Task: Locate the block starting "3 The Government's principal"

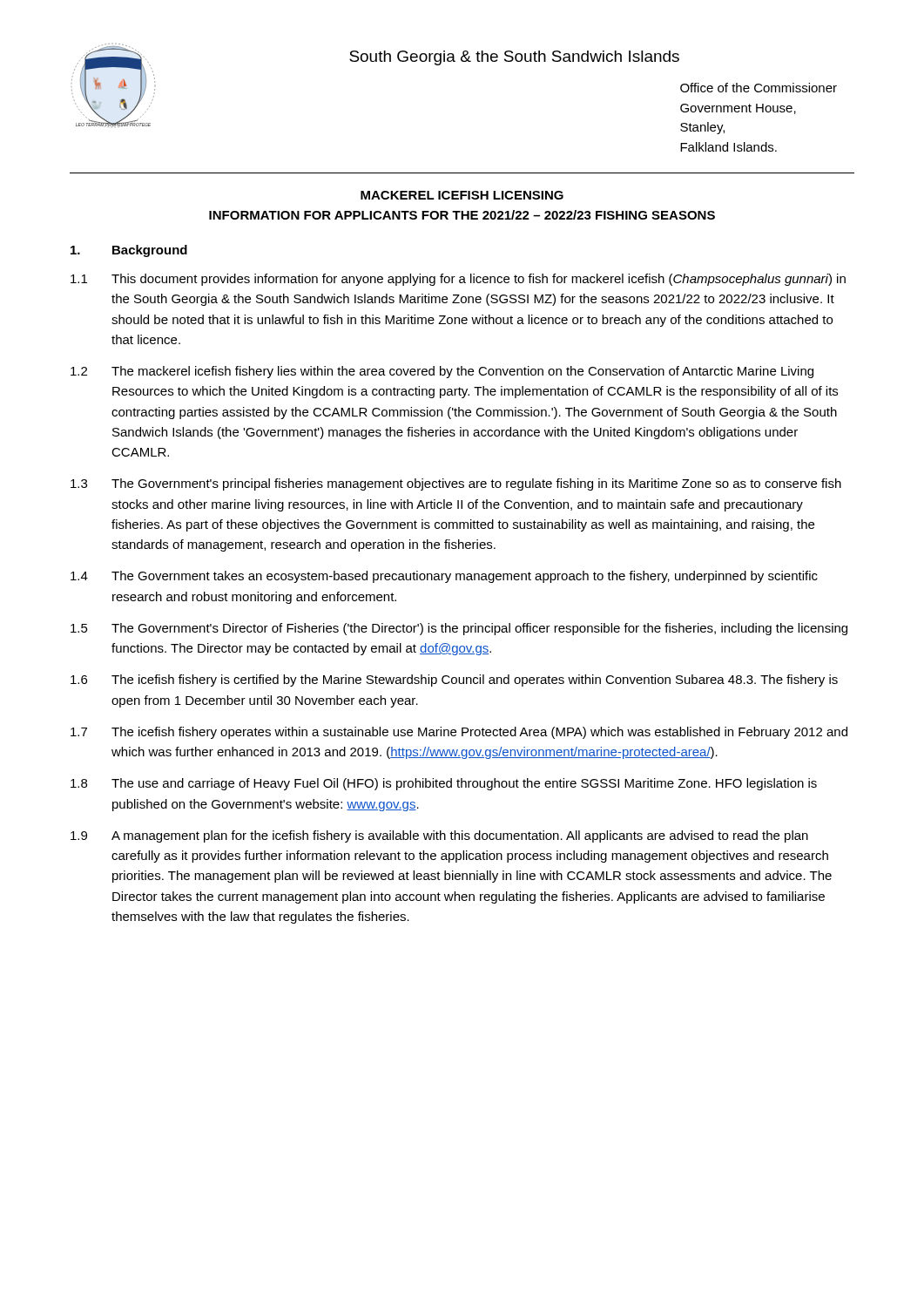Action: (462, 514)
